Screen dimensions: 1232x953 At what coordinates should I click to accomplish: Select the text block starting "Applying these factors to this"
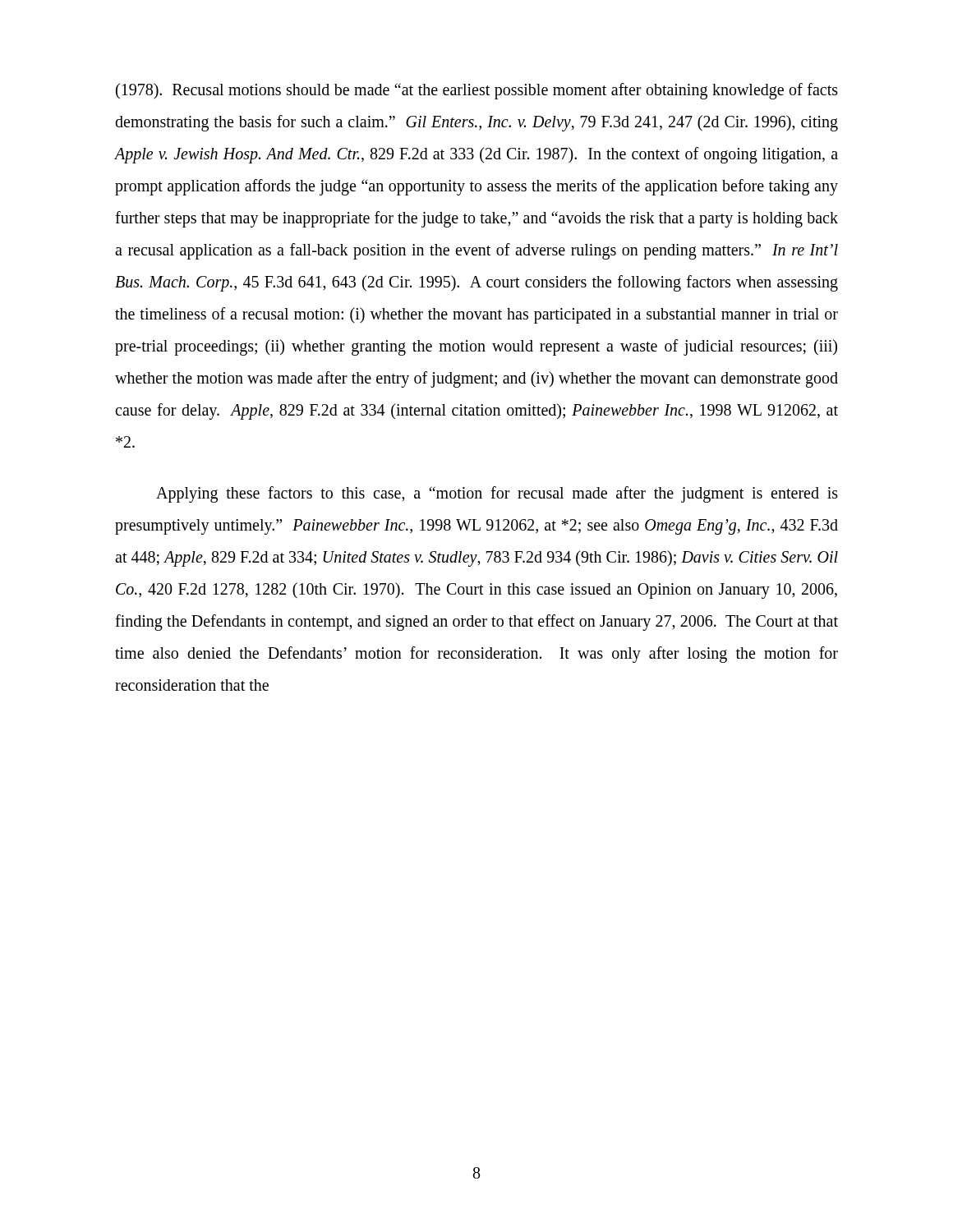pyautogui.click(x=476, y=589)
